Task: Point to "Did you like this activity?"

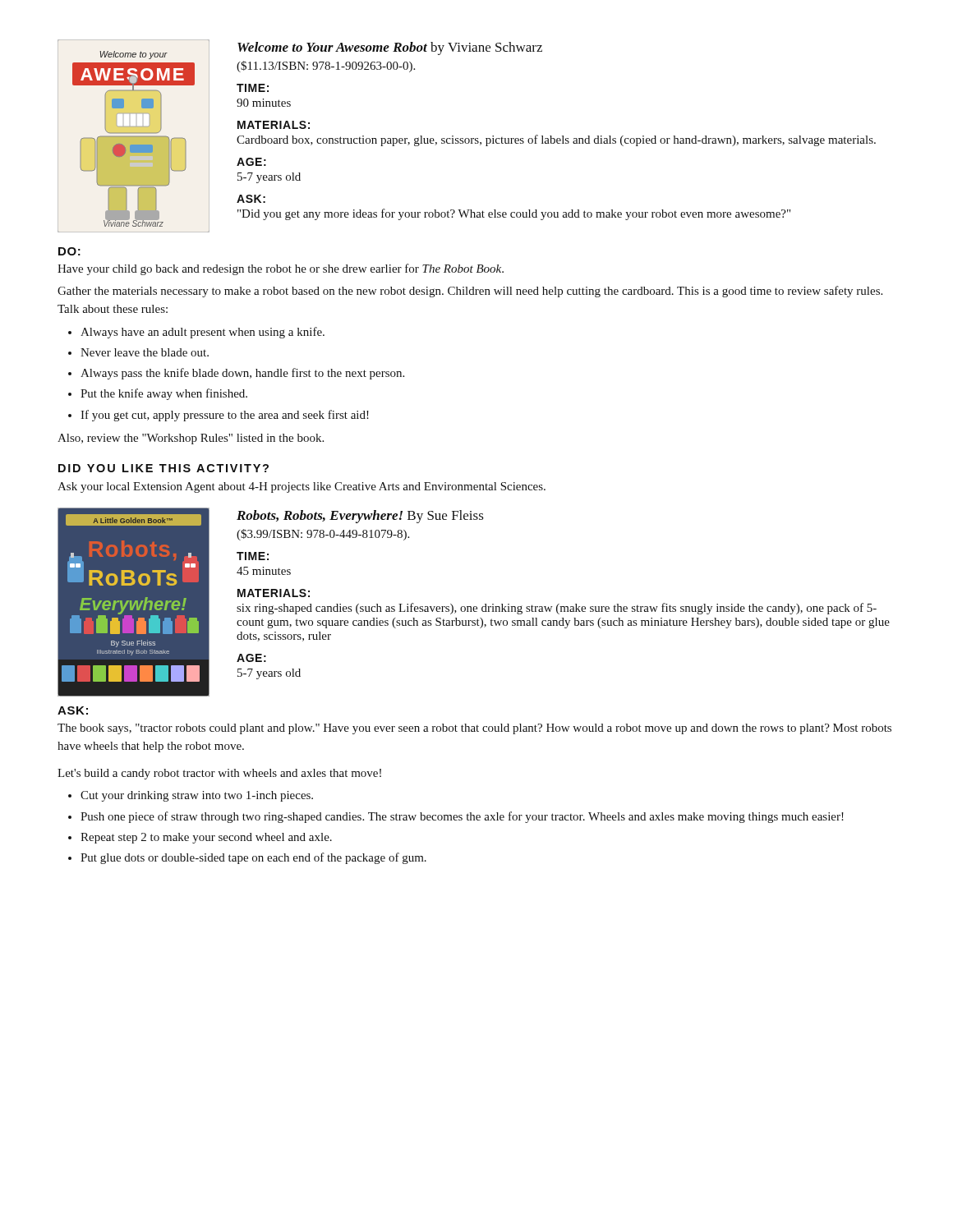Action: tap(164, 468)
